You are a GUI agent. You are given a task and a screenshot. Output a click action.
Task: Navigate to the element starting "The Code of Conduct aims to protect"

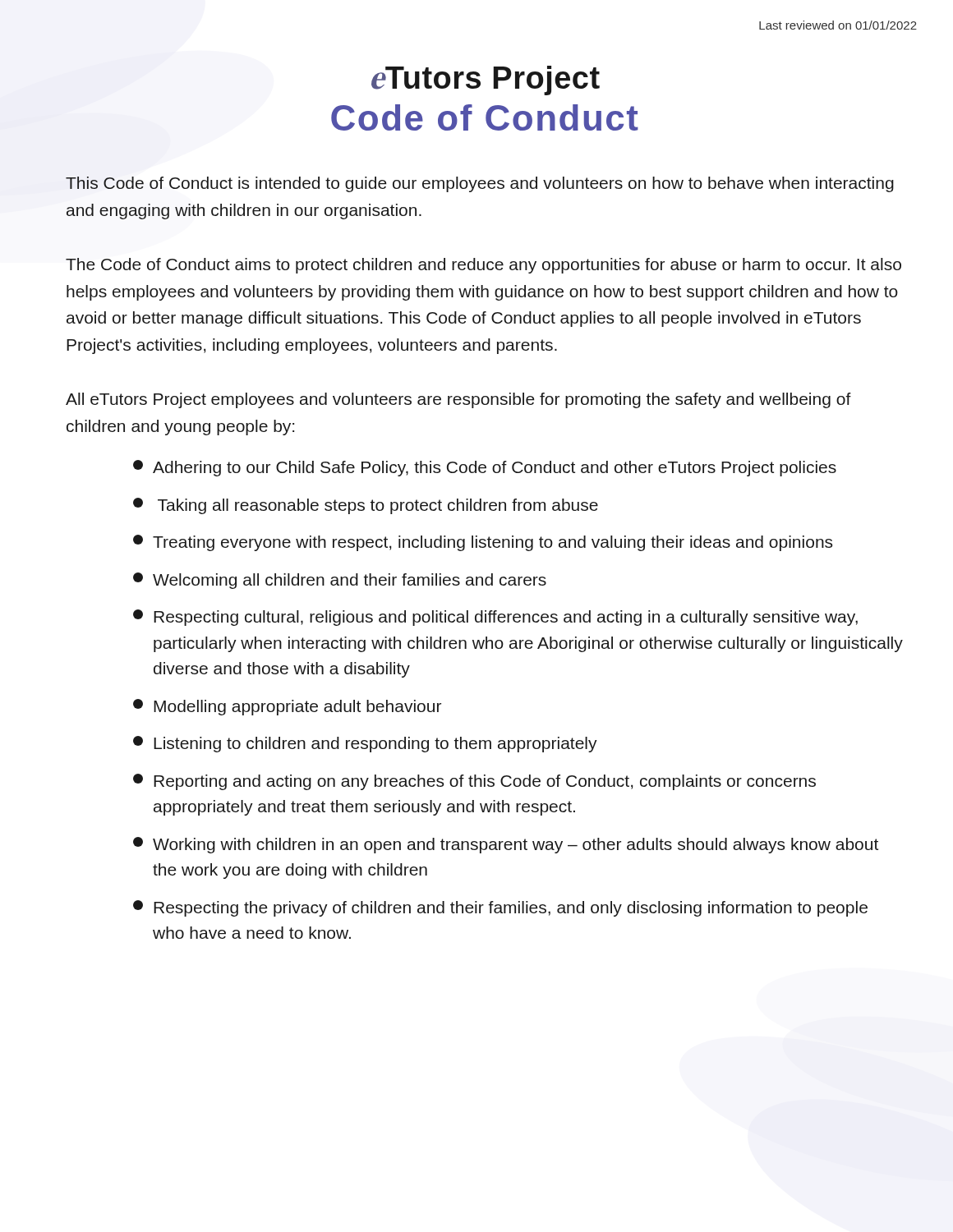[x=484, y=304]
